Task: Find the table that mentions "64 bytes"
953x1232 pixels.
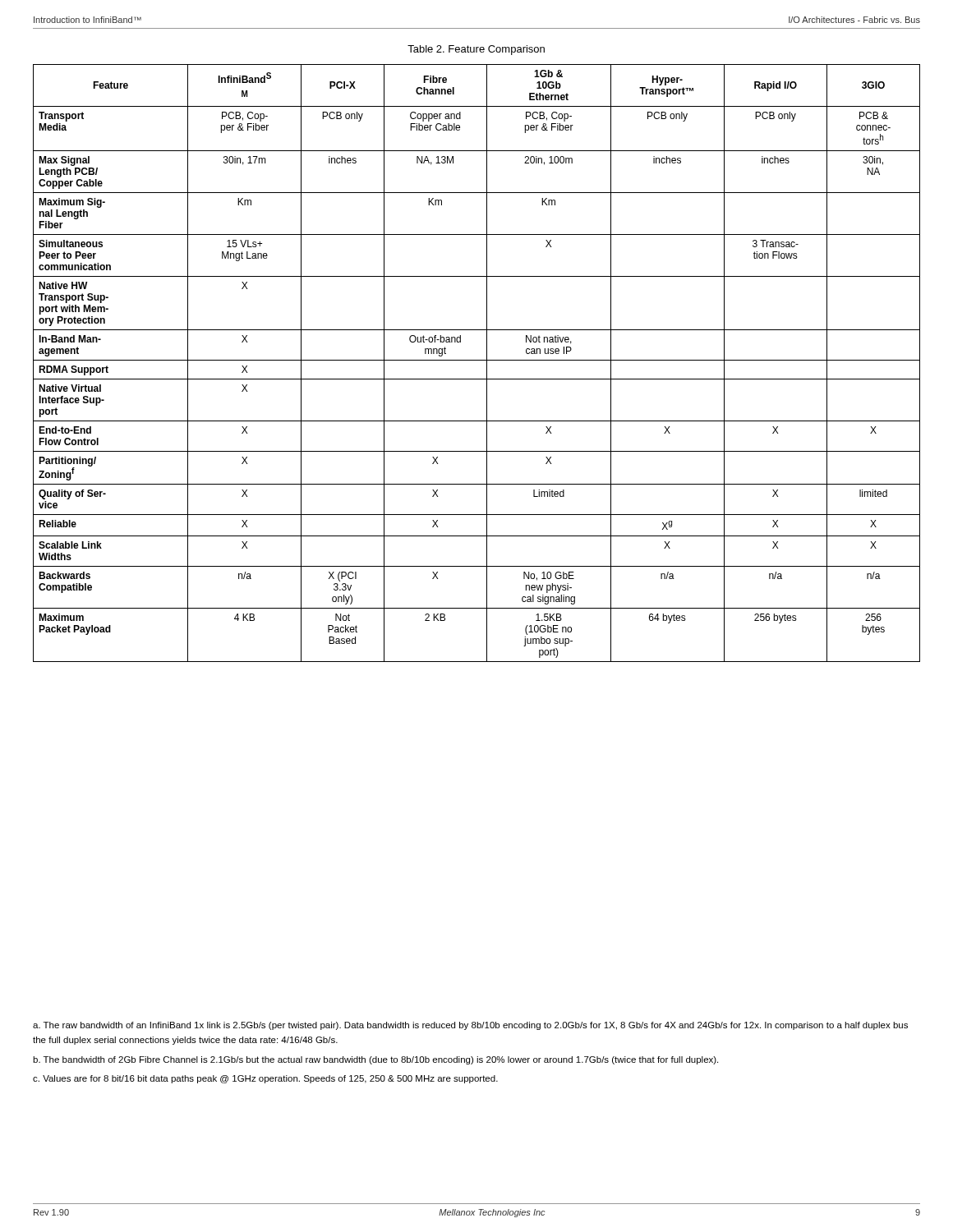Action: 476,363
